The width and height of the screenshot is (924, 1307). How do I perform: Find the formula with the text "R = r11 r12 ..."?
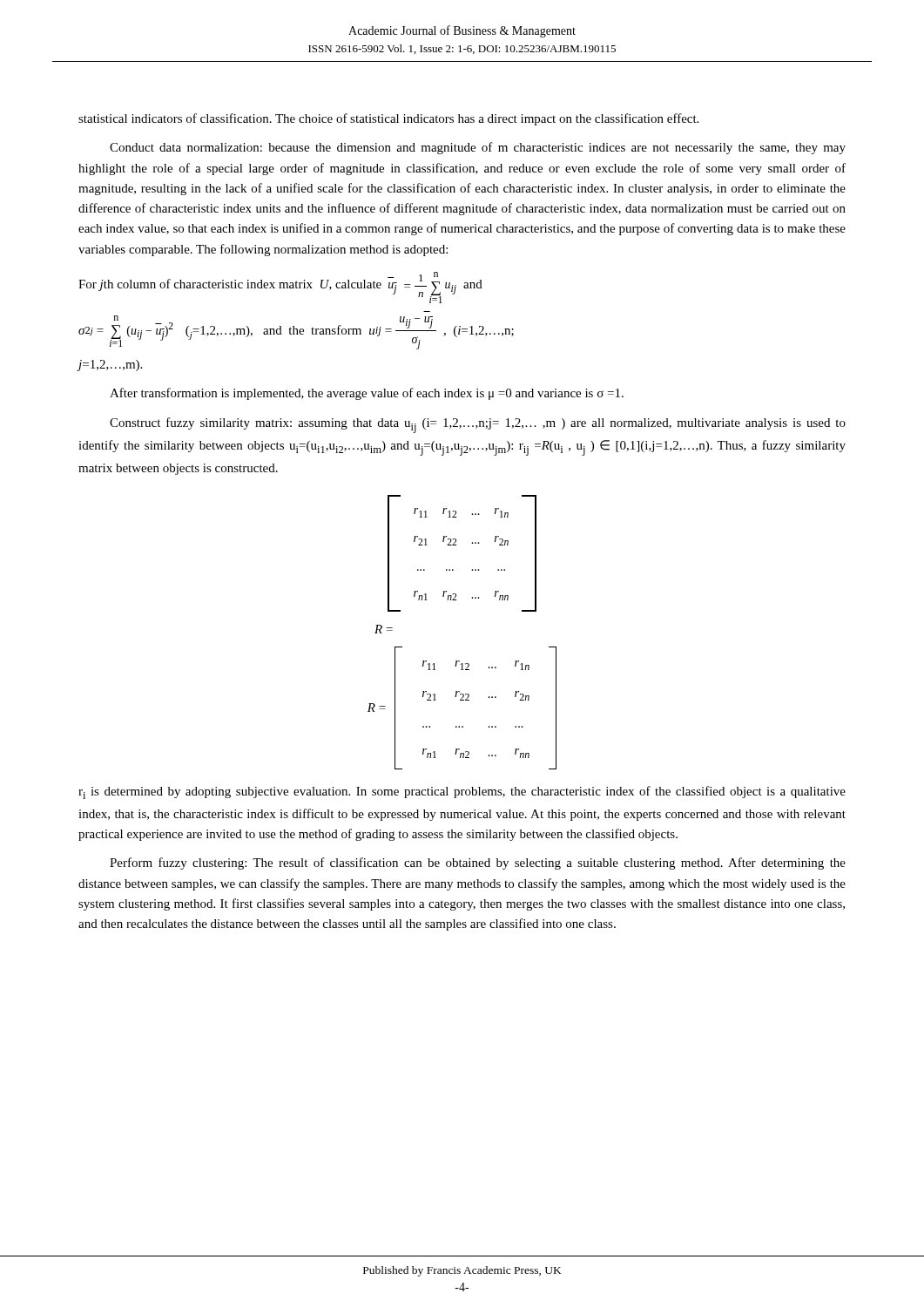tap(462, 708)
